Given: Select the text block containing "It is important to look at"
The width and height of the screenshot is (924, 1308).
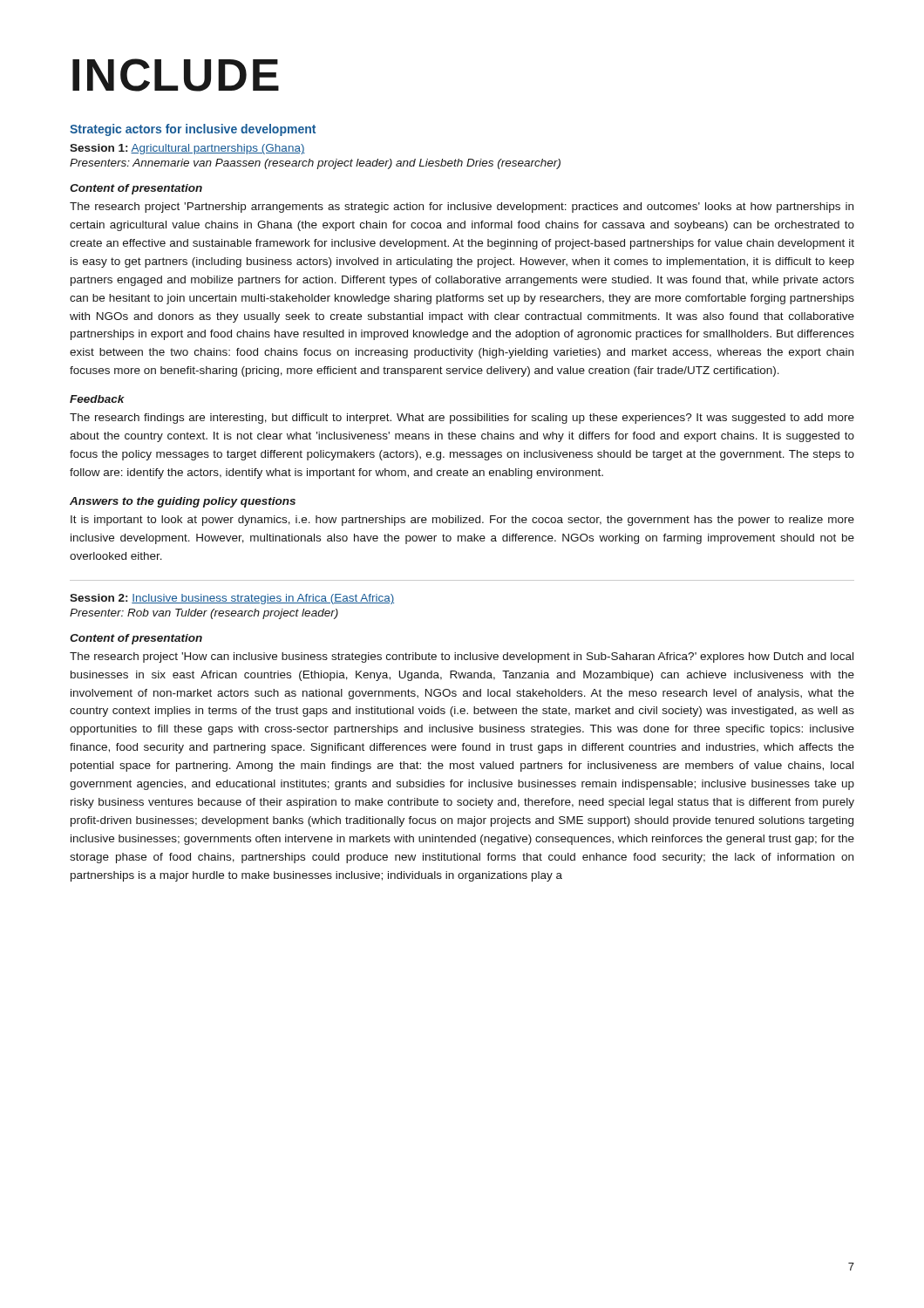Looking at the screenshot, I should point(462,538).
